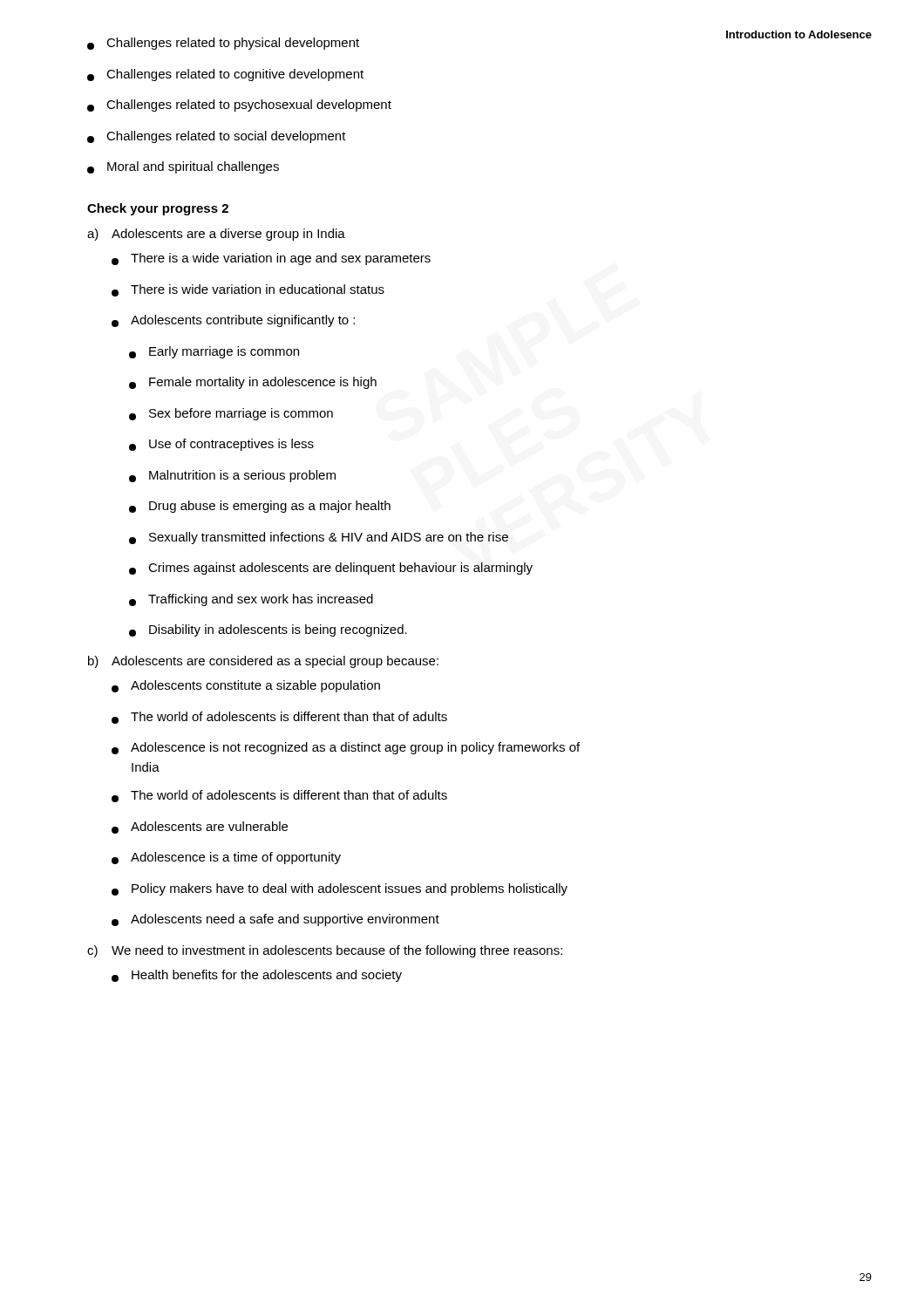This screenshot has width=924, height=1308.
Task: Click on the text starting "Adolescents constitute a sizable population"
Action: (246, 687)
